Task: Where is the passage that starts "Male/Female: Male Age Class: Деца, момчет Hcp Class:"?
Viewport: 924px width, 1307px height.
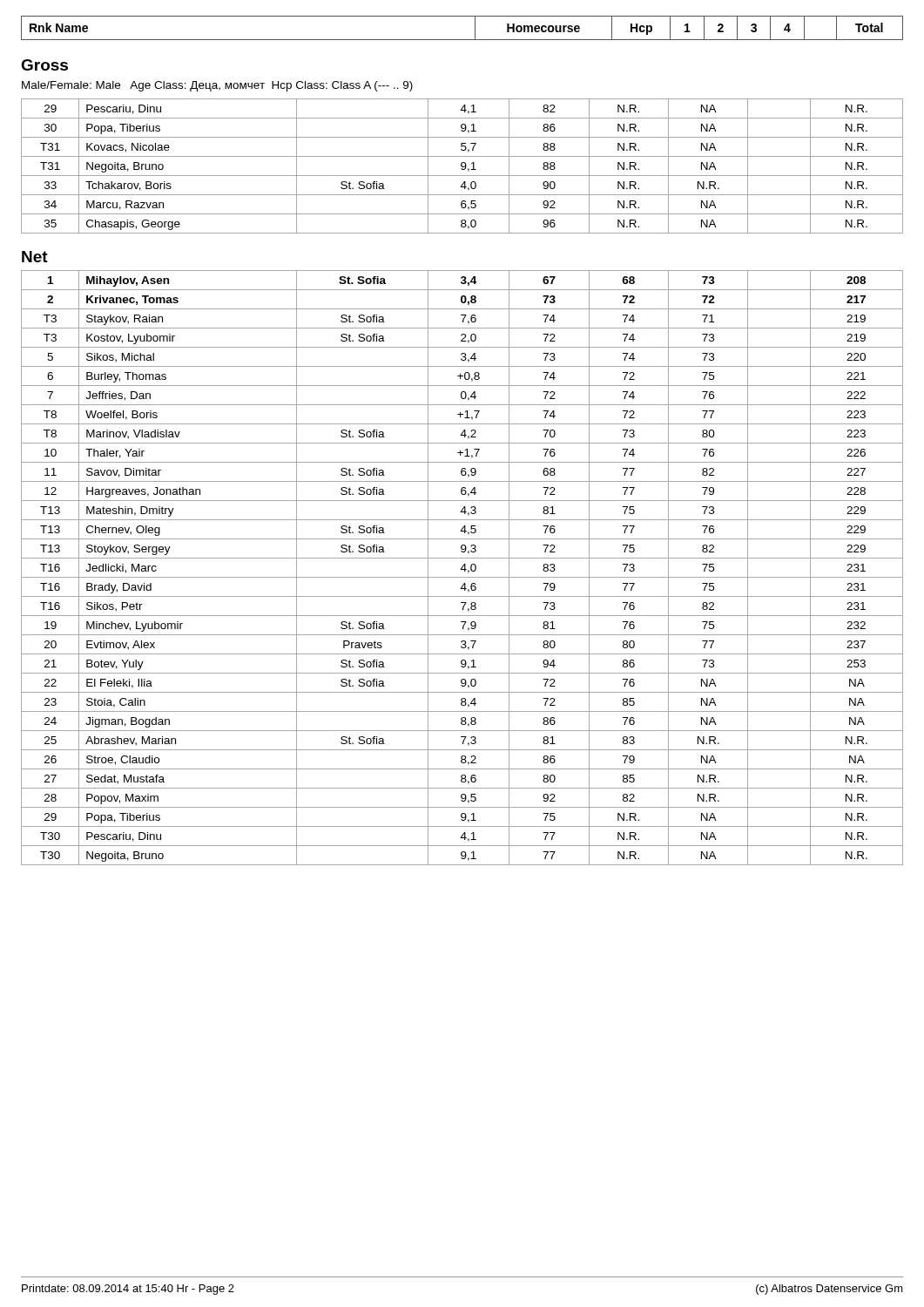Action: [x=217, y=85]
